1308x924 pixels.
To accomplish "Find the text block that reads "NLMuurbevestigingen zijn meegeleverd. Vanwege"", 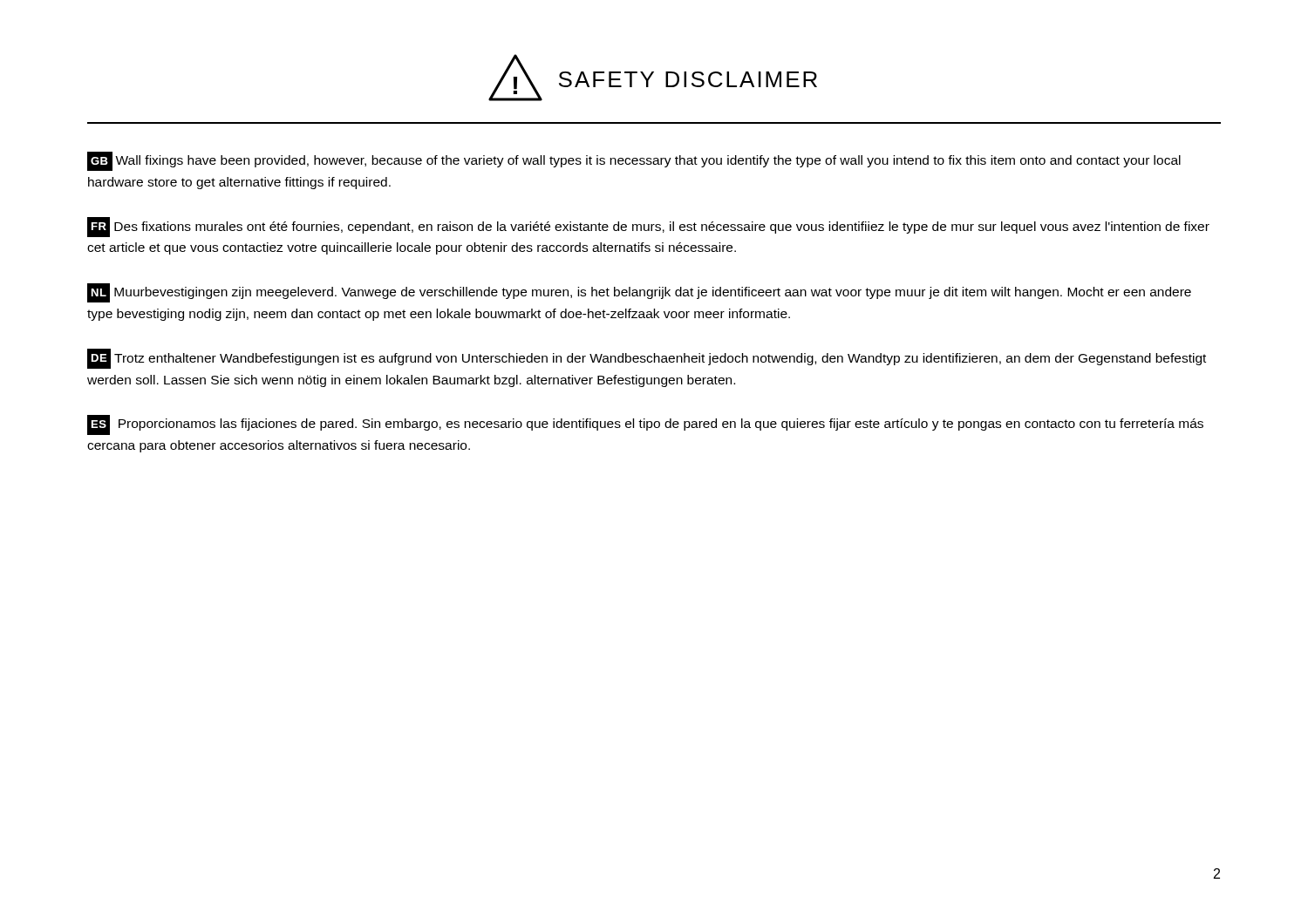I will pos(639,302).
